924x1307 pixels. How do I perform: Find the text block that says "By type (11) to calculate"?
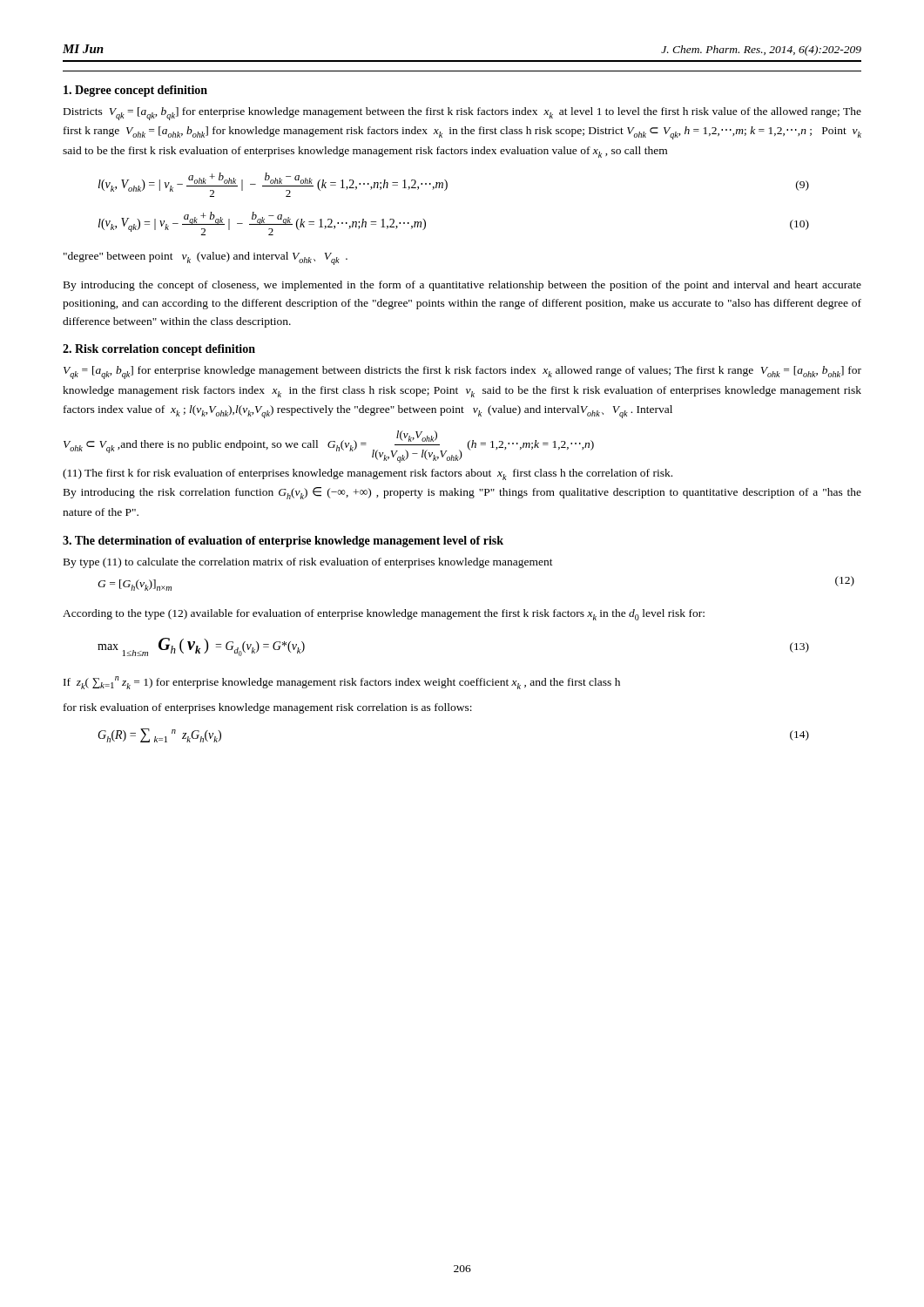coord(459,574)
